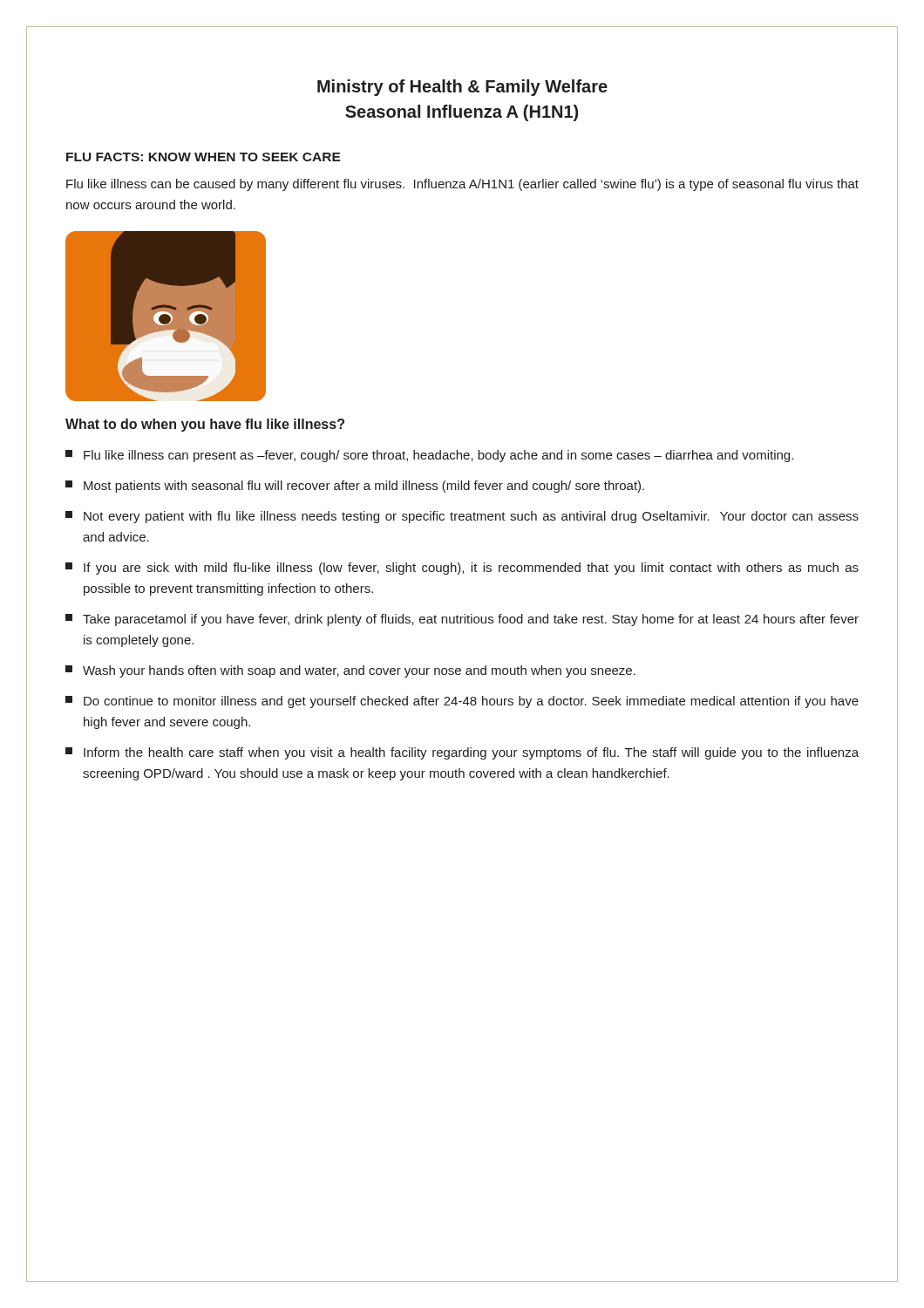This screenshot has height=1308, width=924.
Task: Select the section header with the text "FLU FACTS: KNOW WHEN"
Action: coord(203,157)
